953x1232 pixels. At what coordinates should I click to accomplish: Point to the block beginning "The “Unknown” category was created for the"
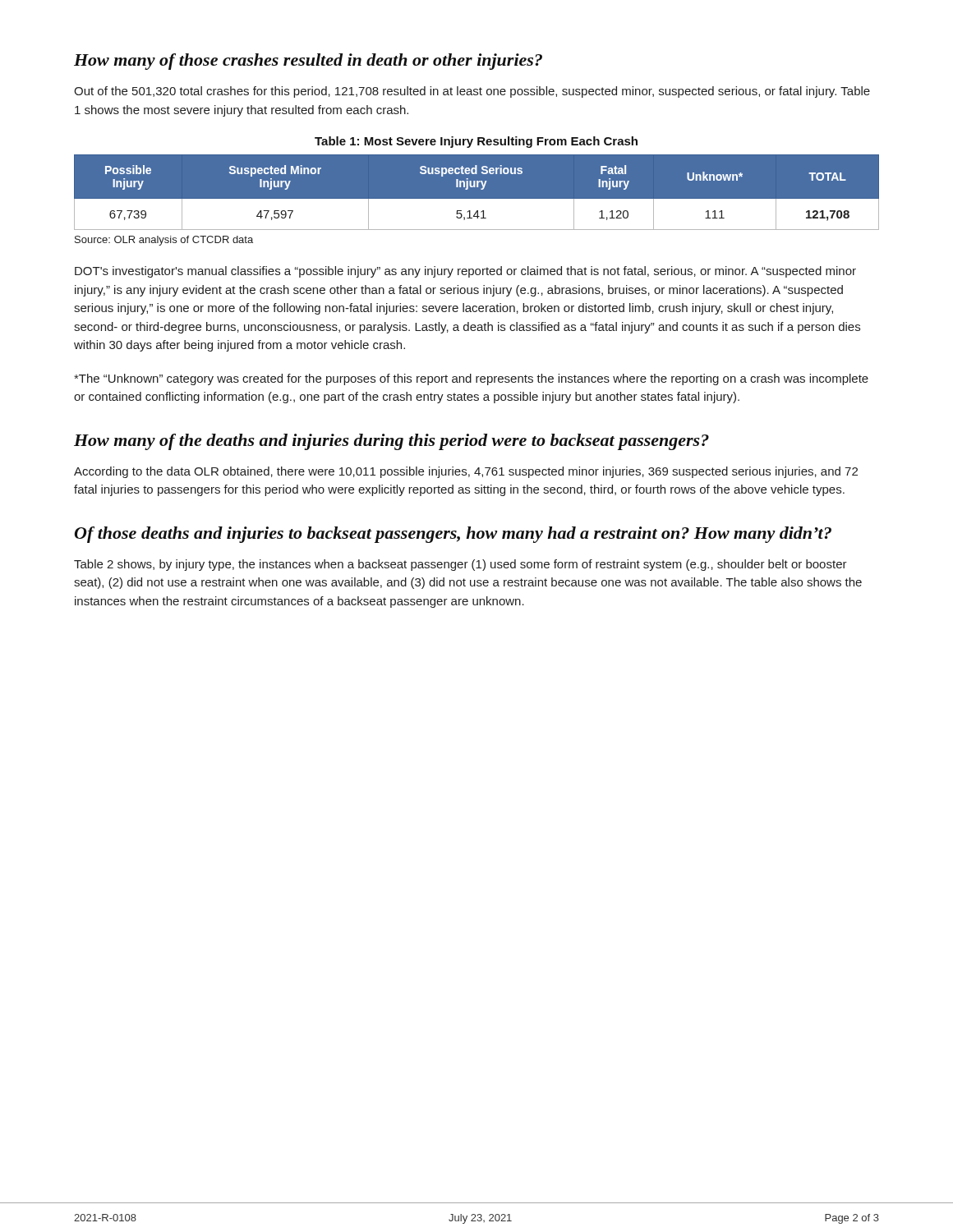coord(471,387)
